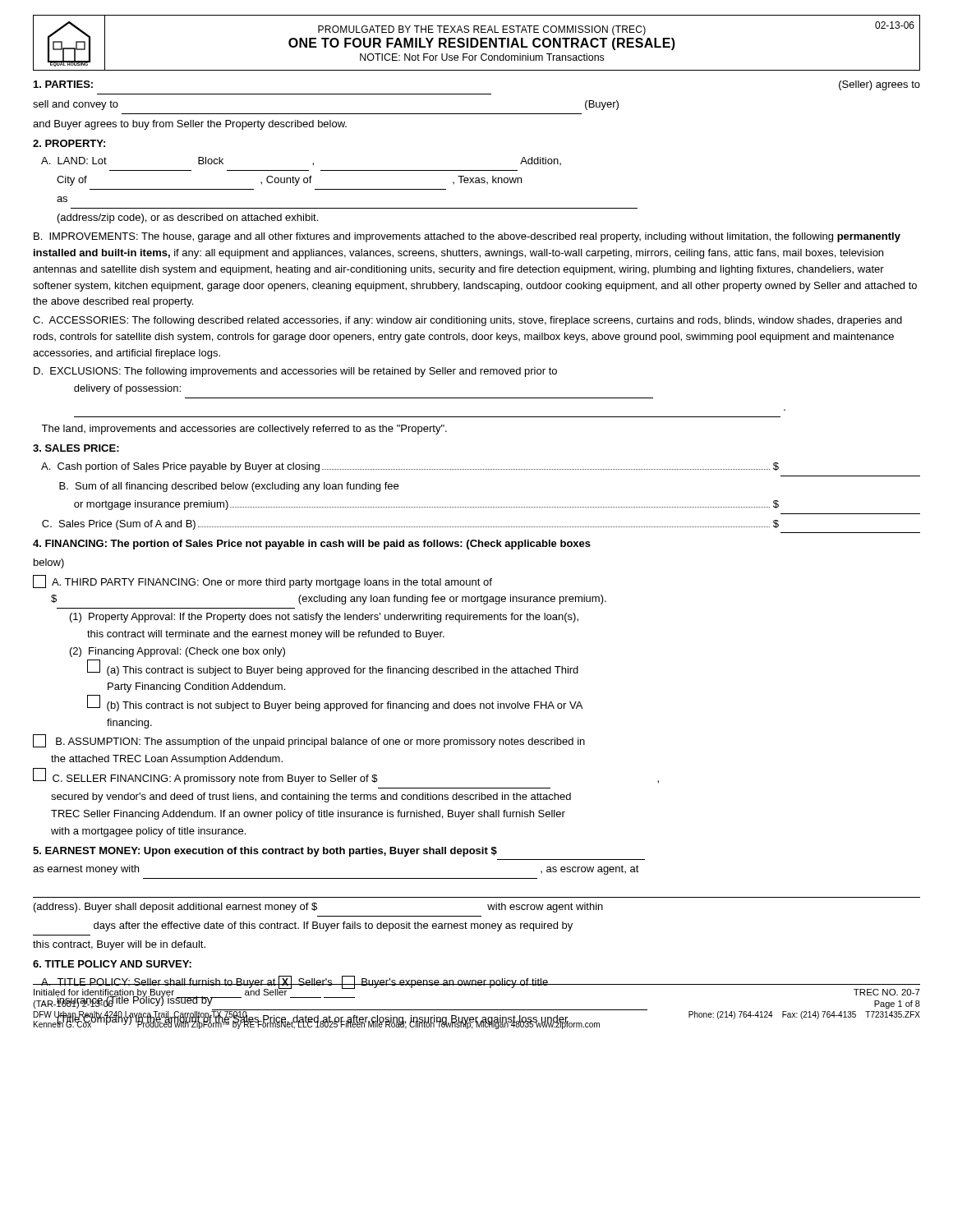This screenshot has width=953, height=1232.
Task: Point to the element starting "2. PROPERTY:"
Action: click(x=70, y=144)
